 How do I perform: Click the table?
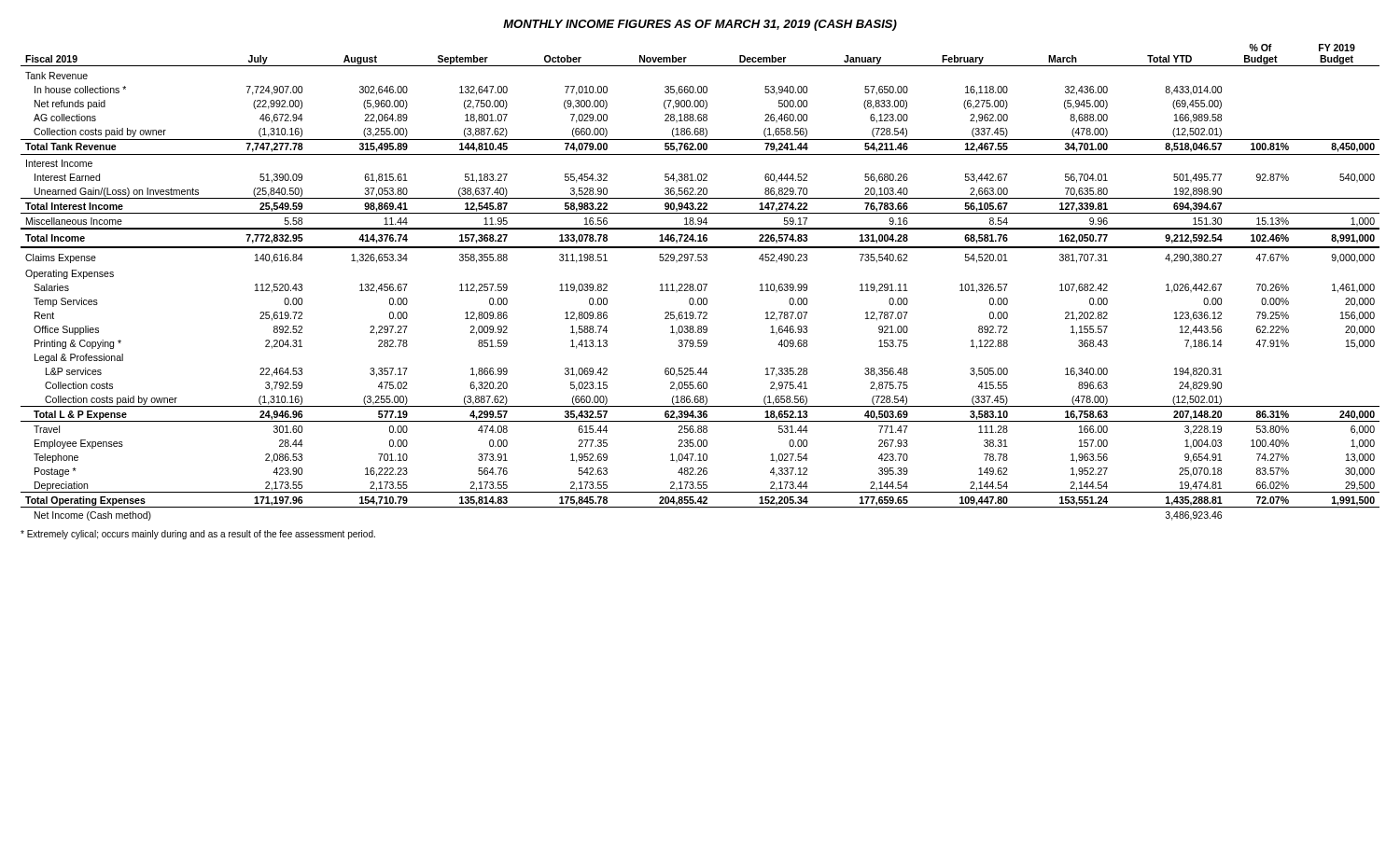(700, 281)
